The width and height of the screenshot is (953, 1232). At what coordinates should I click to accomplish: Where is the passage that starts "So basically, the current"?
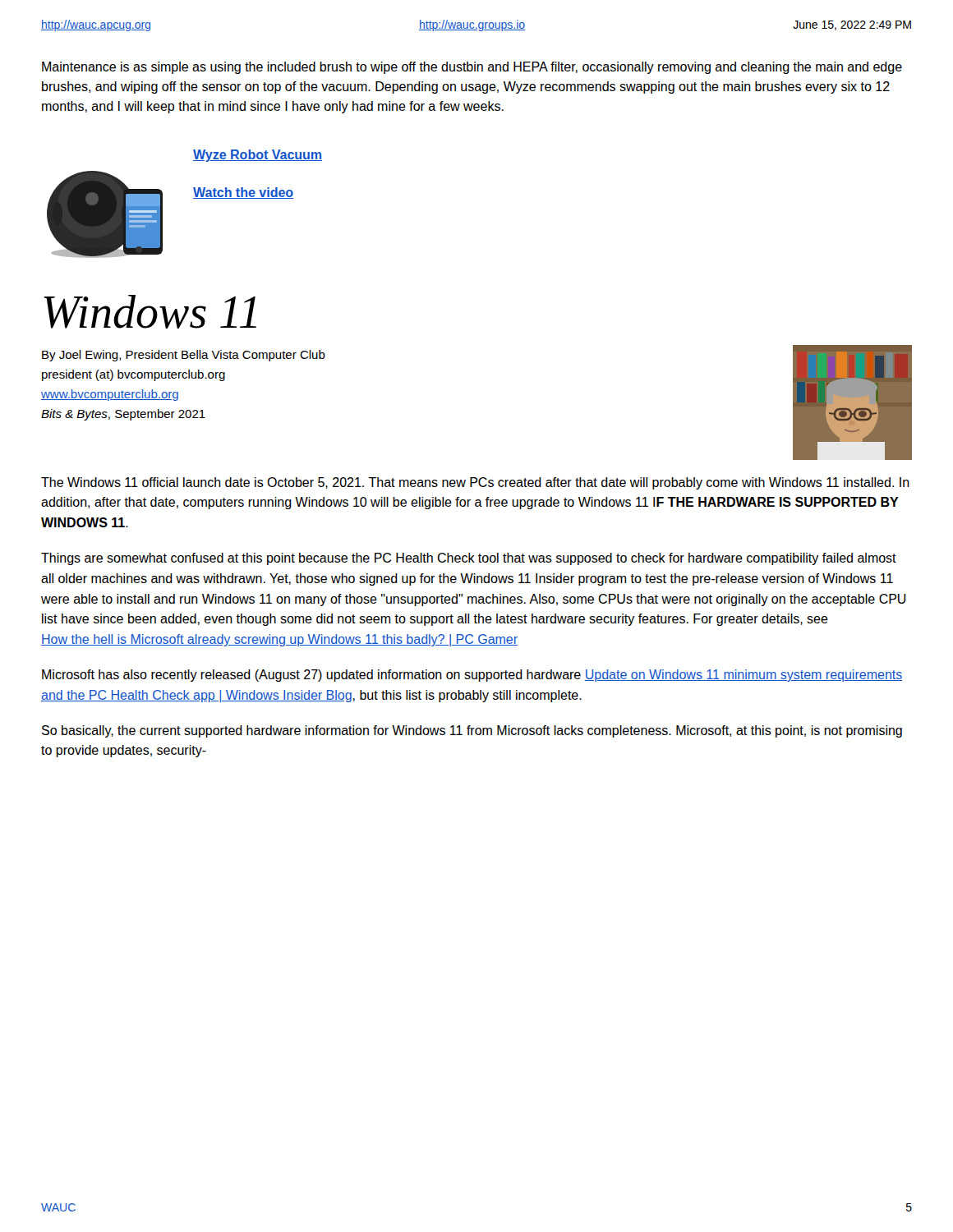(472, 740)
